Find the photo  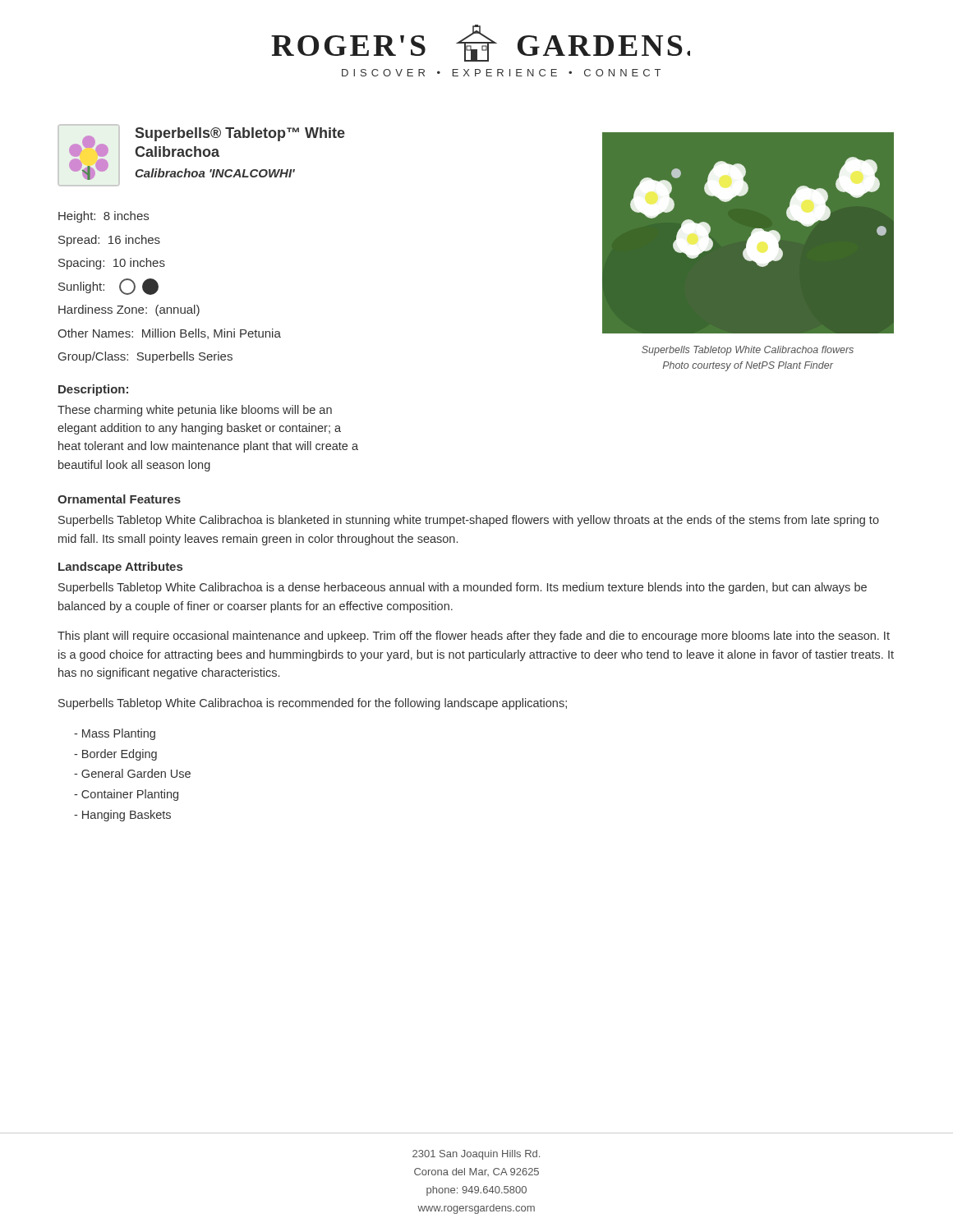point(748,234)
